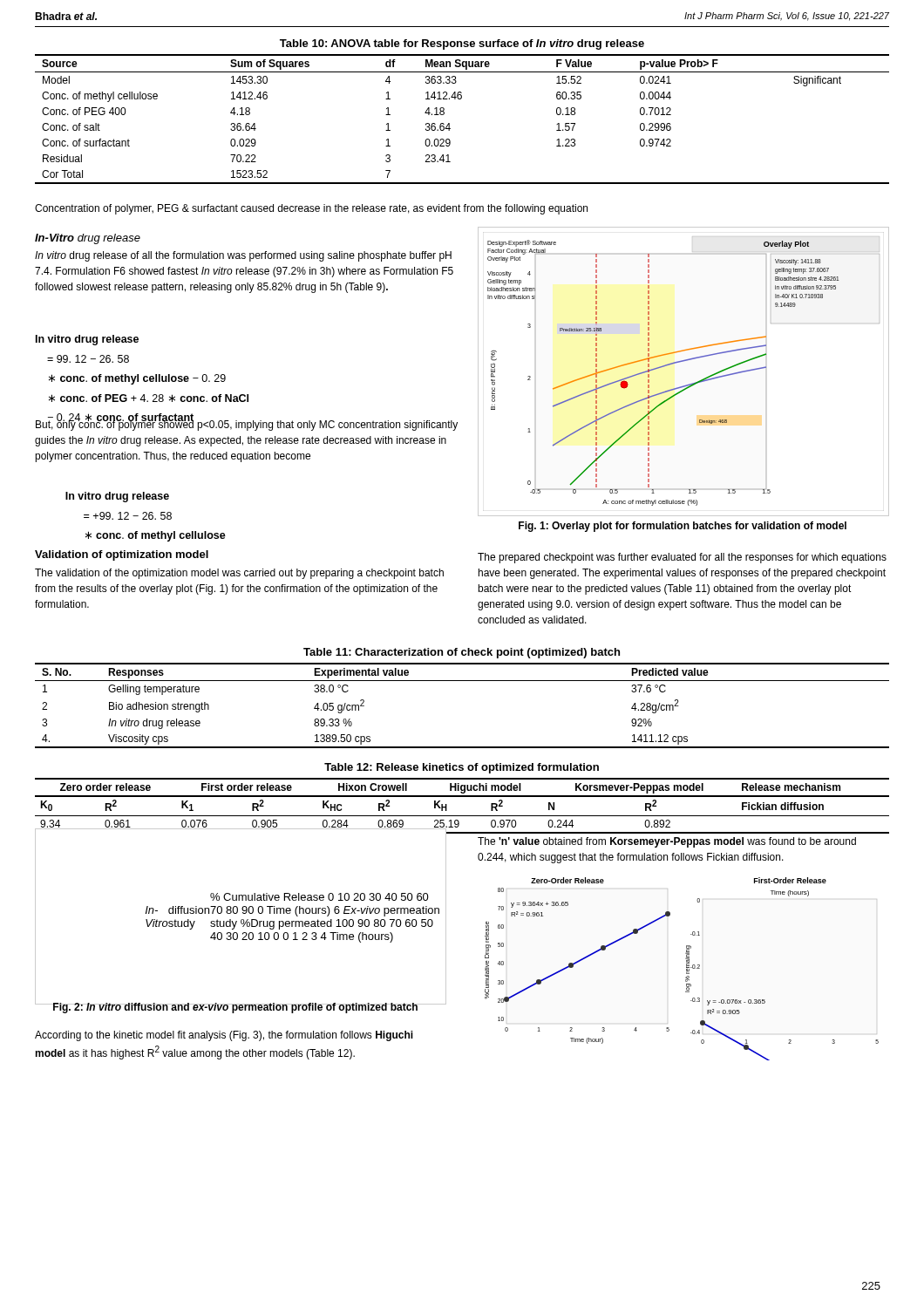Find the region starting "Fig. 2: In vitro diffusion"

[235, 1007]
